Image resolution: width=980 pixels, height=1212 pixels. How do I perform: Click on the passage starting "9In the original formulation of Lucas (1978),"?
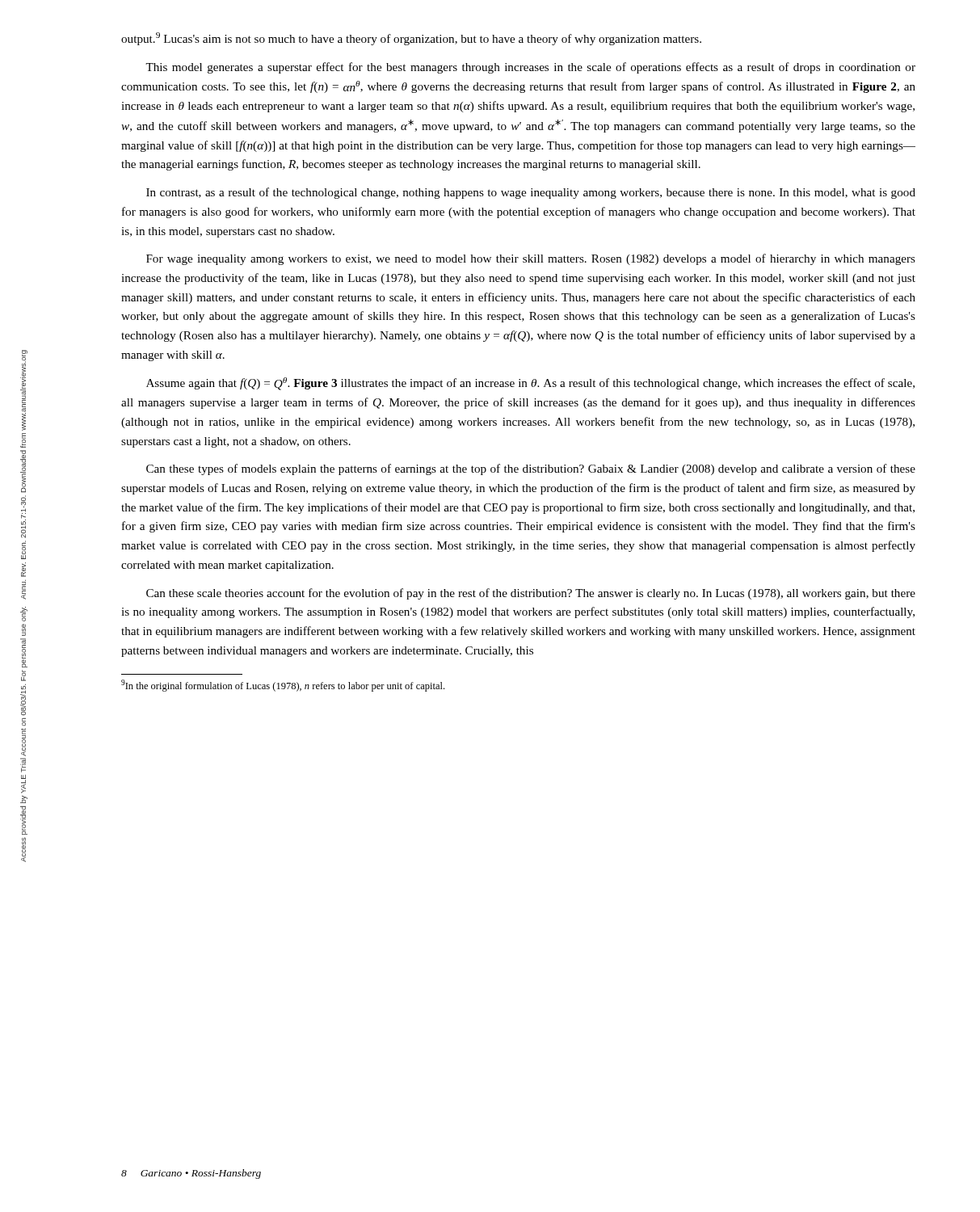[283, 686]
